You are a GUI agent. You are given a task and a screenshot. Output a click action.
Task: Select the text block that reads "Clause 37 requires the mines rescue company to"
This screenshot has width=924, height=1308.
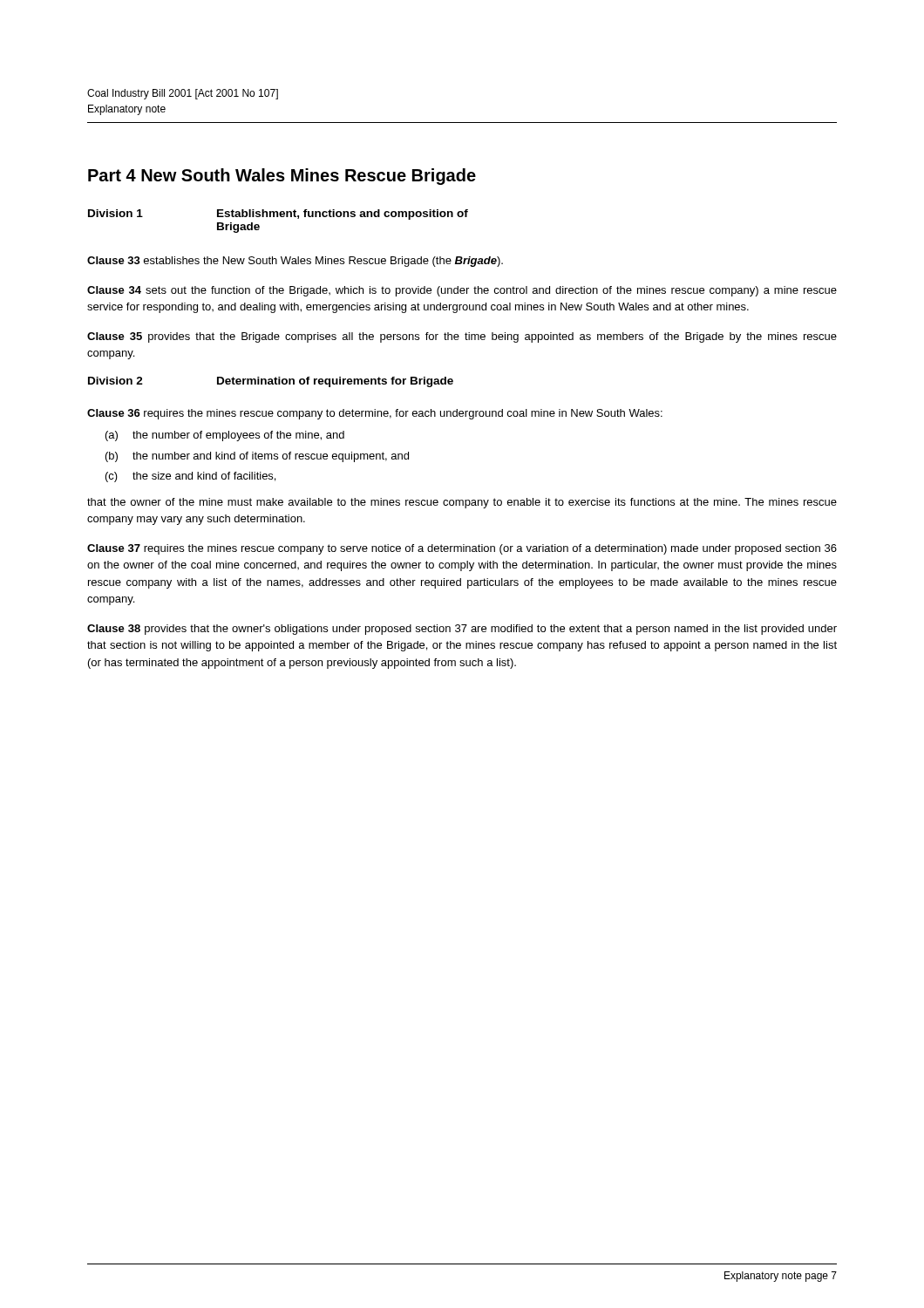[x=462, y=573]
